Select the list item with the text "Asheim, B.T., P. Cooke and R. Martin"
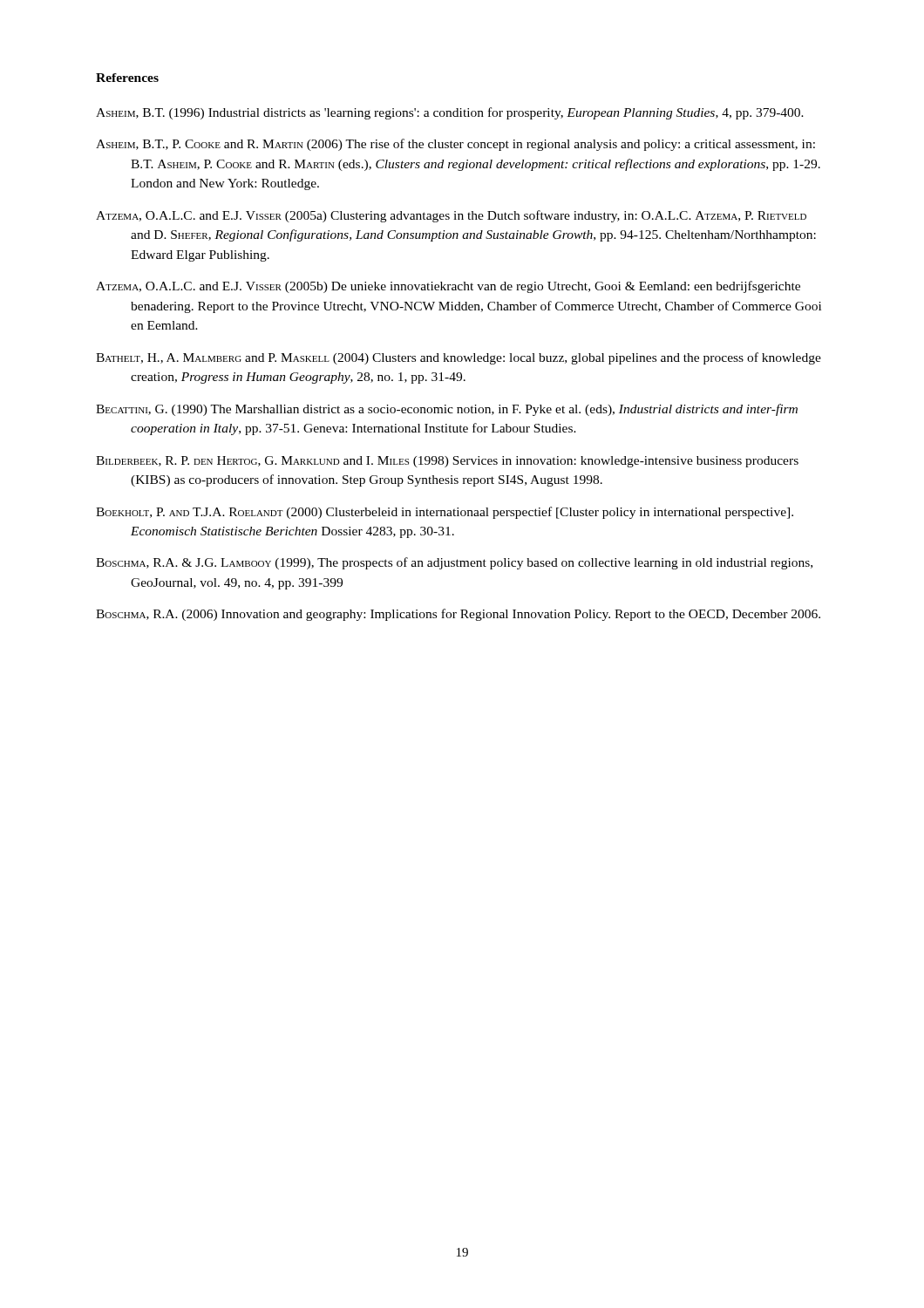 458,163
